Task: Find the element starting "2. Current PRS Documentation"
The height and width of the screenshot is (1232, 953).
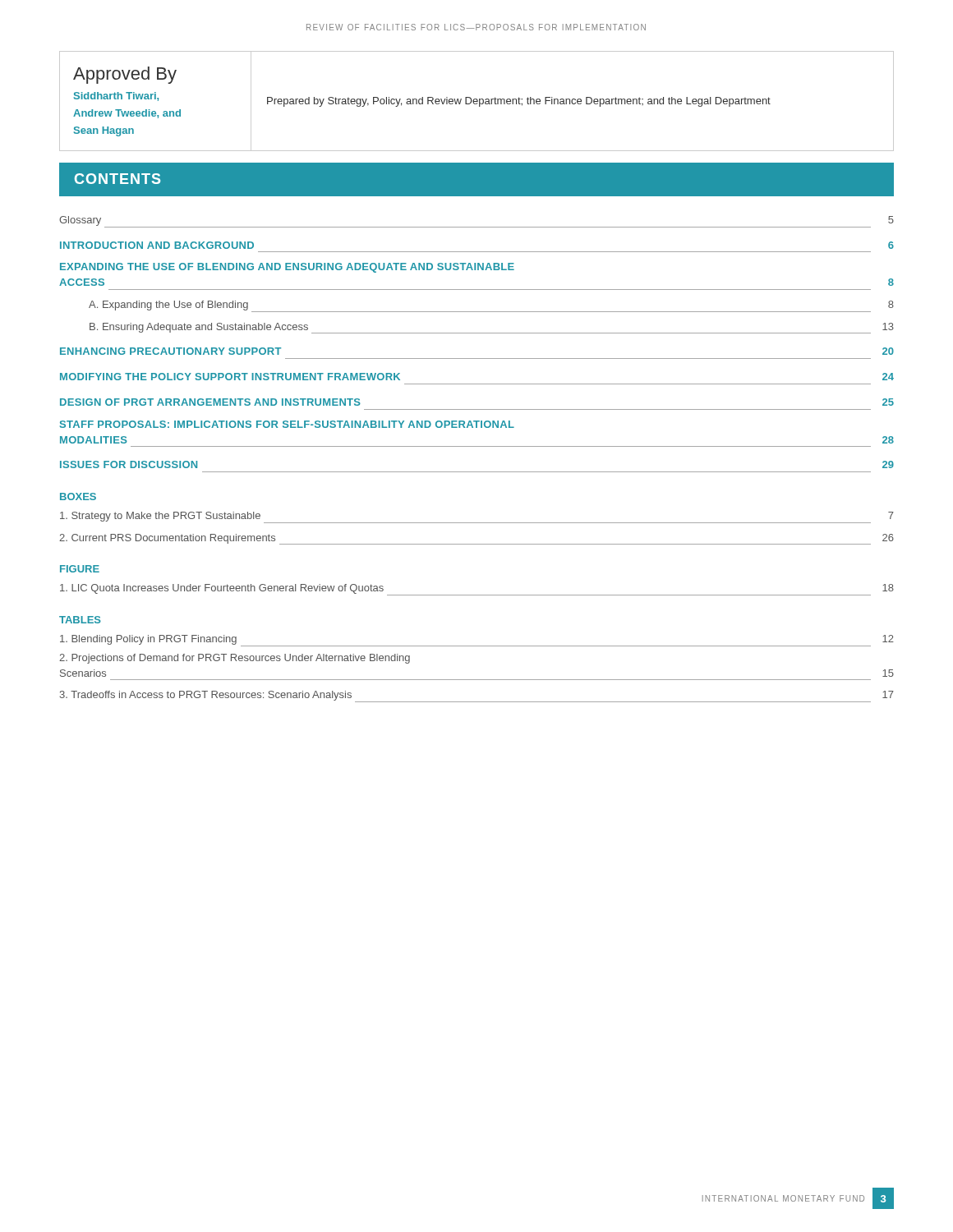Action: pyautogui.click(x=476, y=538)
